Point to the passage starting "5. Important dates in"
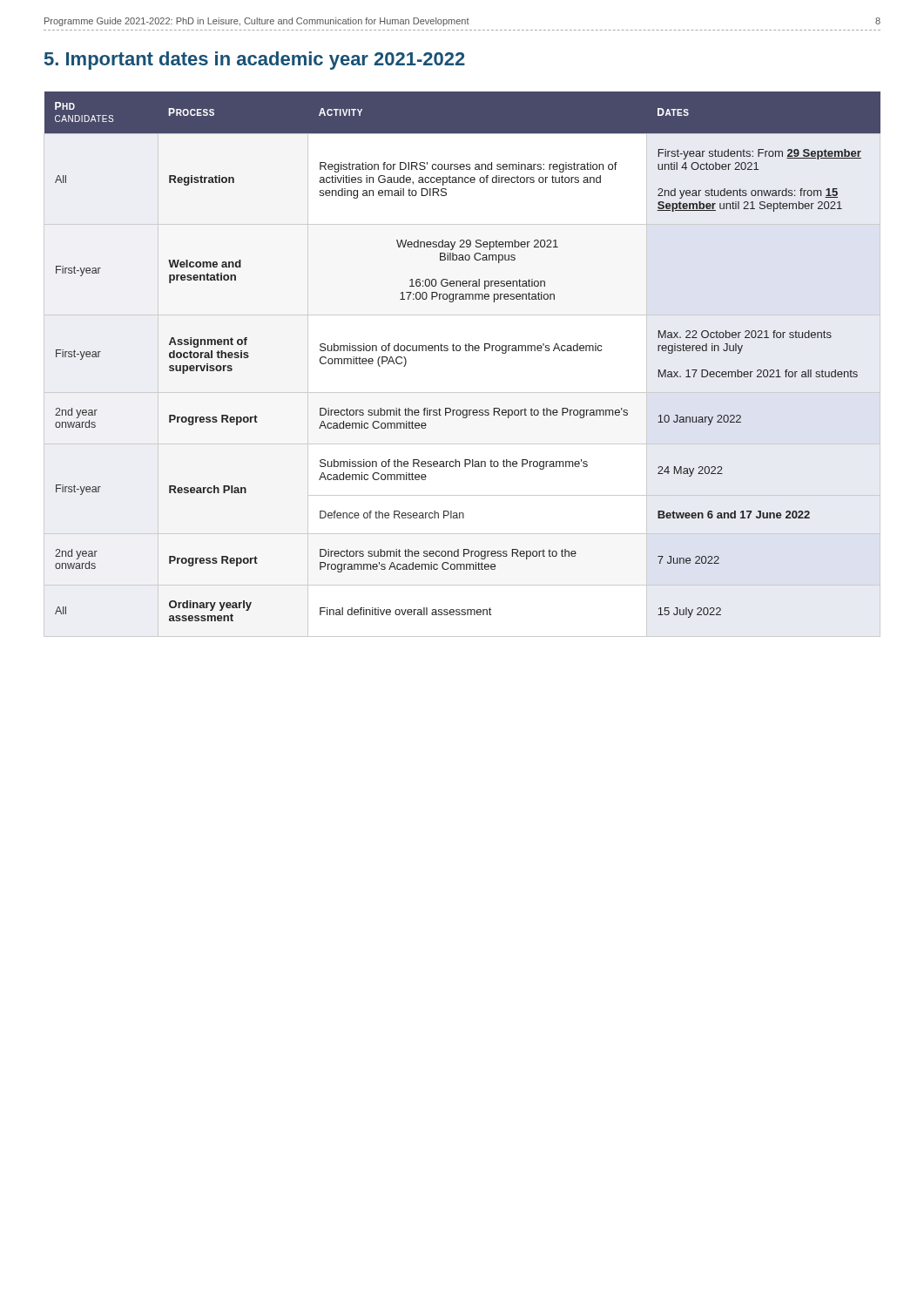924x1307 pixels. 254,59
